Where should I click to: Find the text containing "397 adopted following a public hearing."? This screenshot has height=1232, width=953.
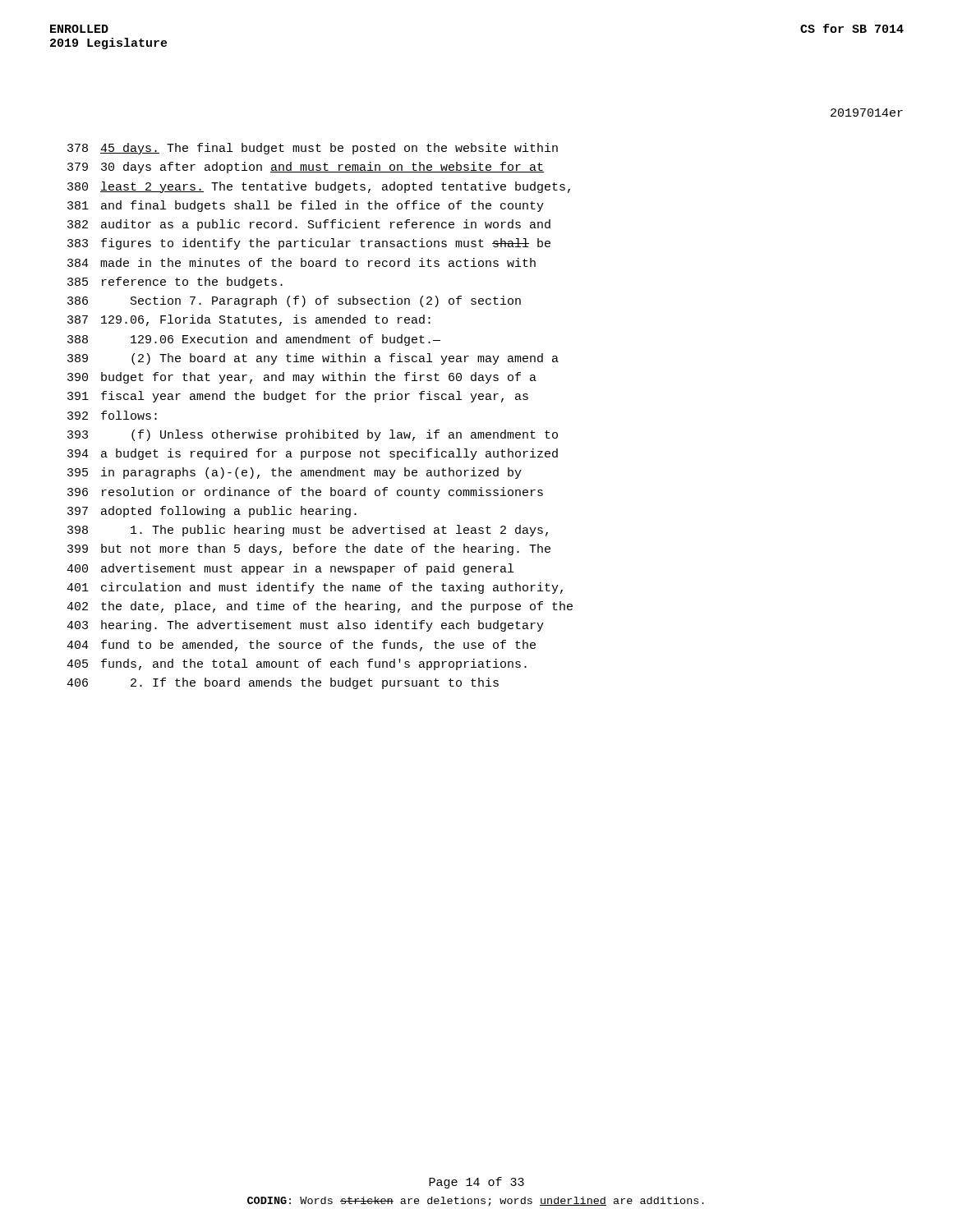coord(212,512)
